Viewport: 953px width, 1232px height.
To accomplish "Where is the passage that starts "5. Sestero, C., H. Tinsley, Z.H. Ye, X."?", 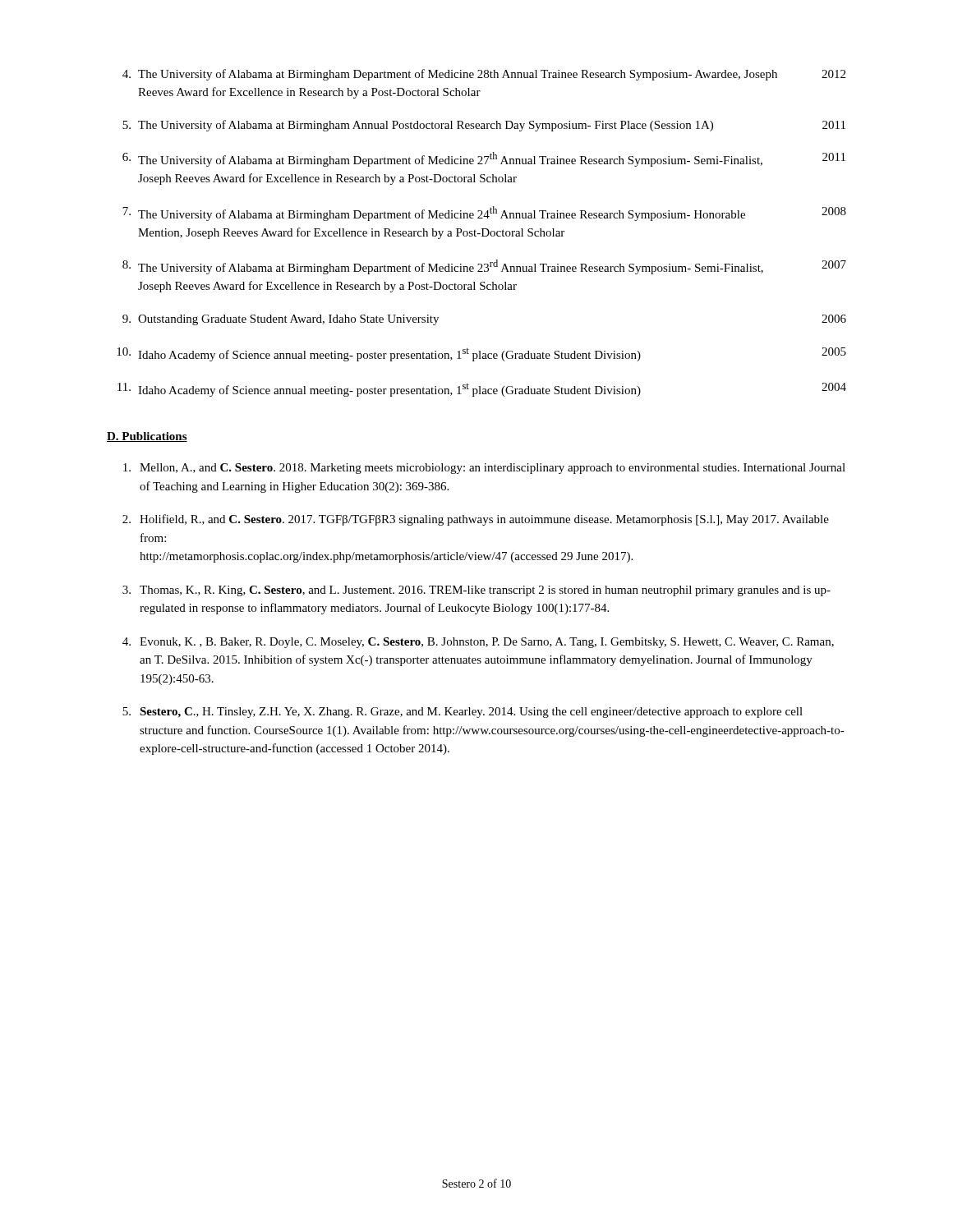I will pyautogui.click(x=476, y=730).
